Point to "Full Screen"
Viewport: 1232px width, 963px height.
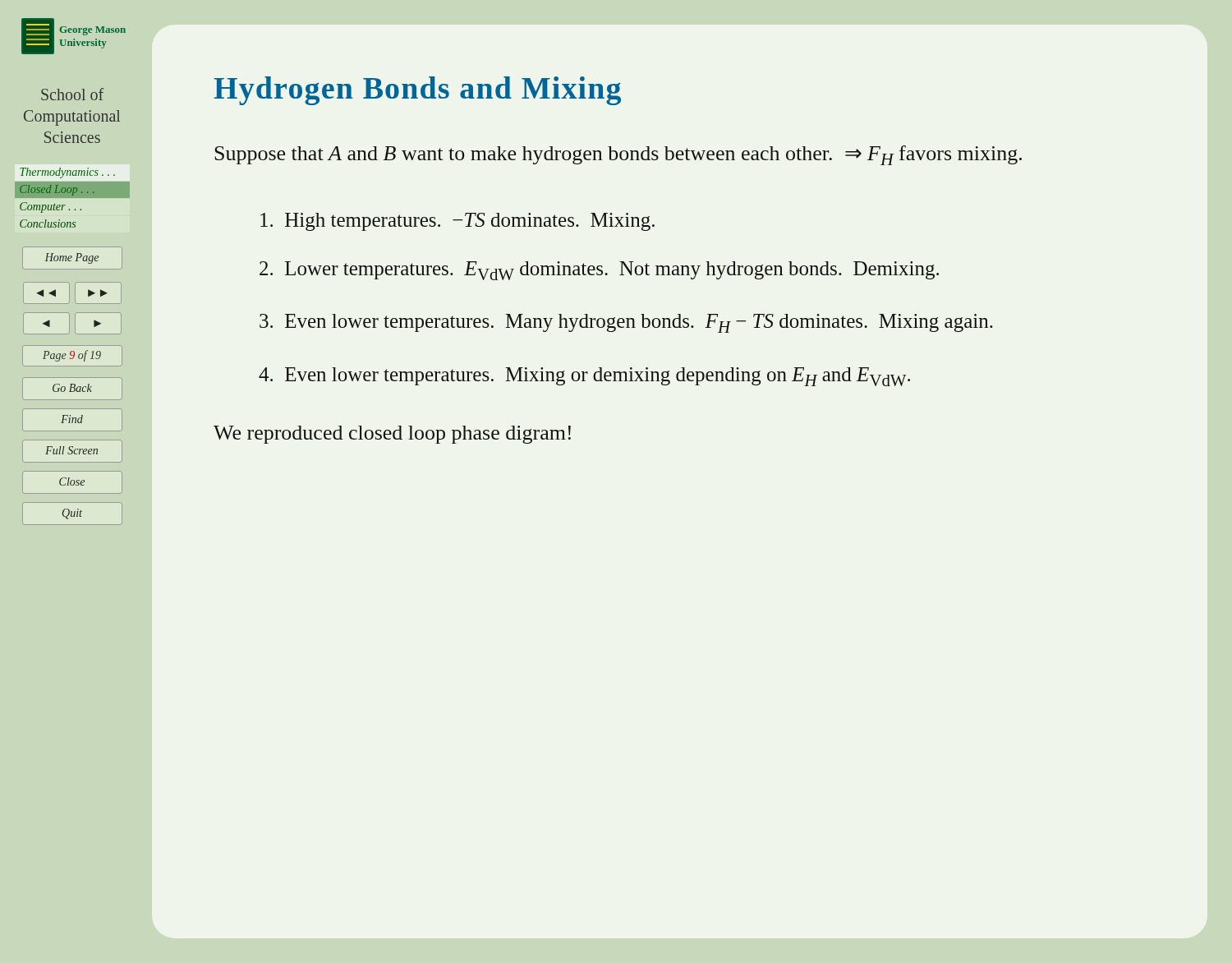72,451
